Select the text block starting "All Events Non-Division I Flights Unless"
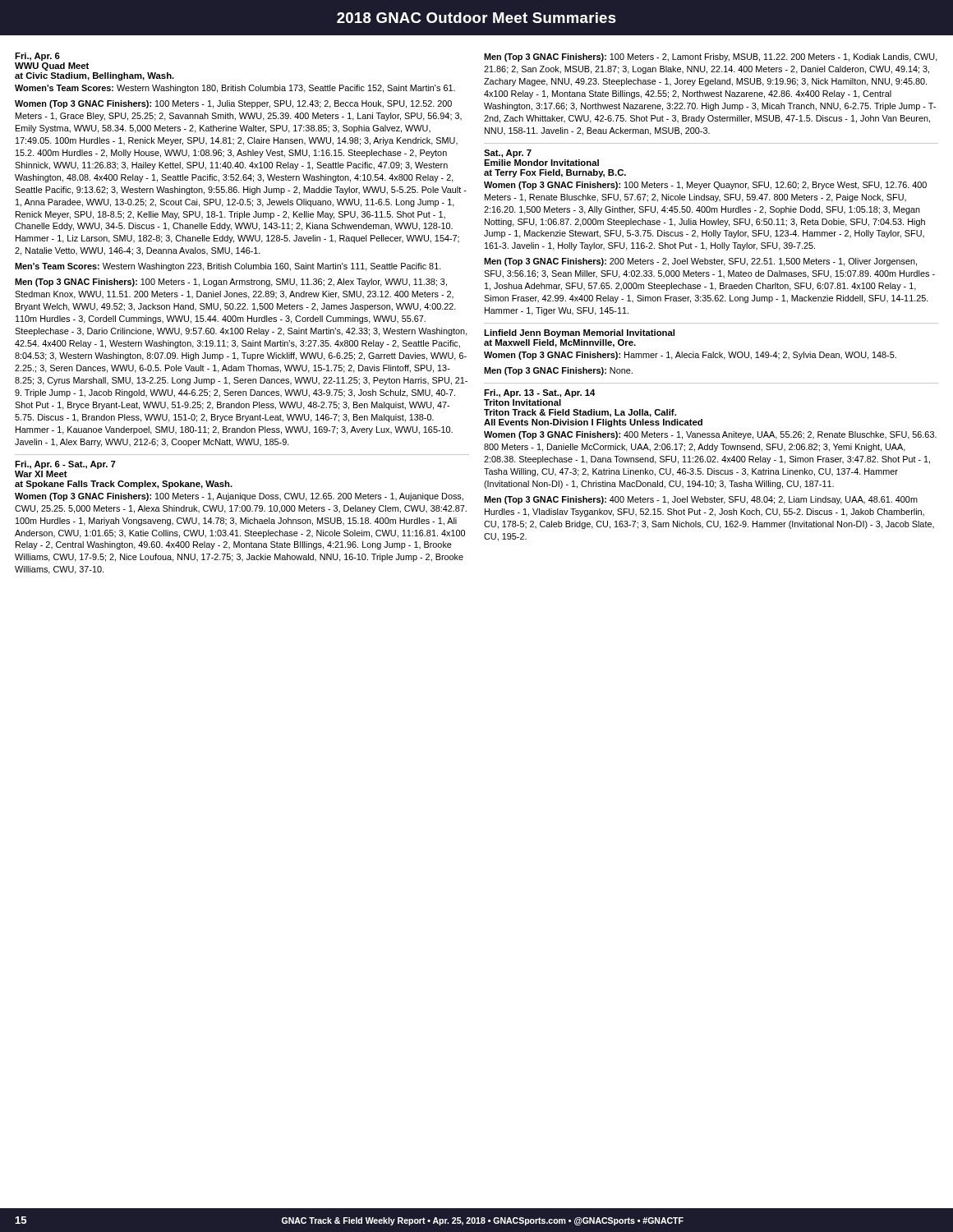953x1232 pixels. [593, 422]
